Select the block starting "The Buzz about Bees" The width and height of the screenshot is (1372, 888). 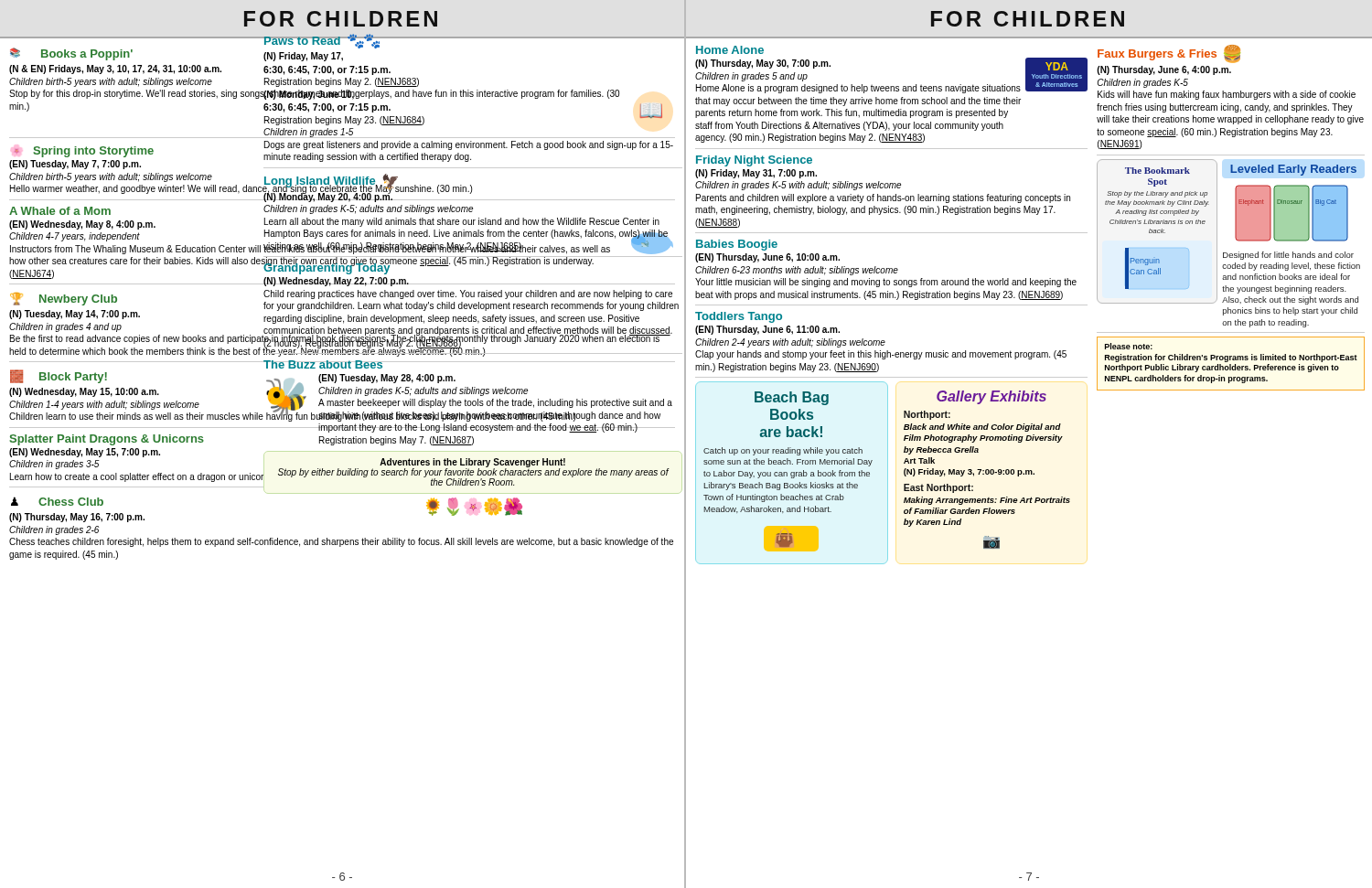(323, 364)
